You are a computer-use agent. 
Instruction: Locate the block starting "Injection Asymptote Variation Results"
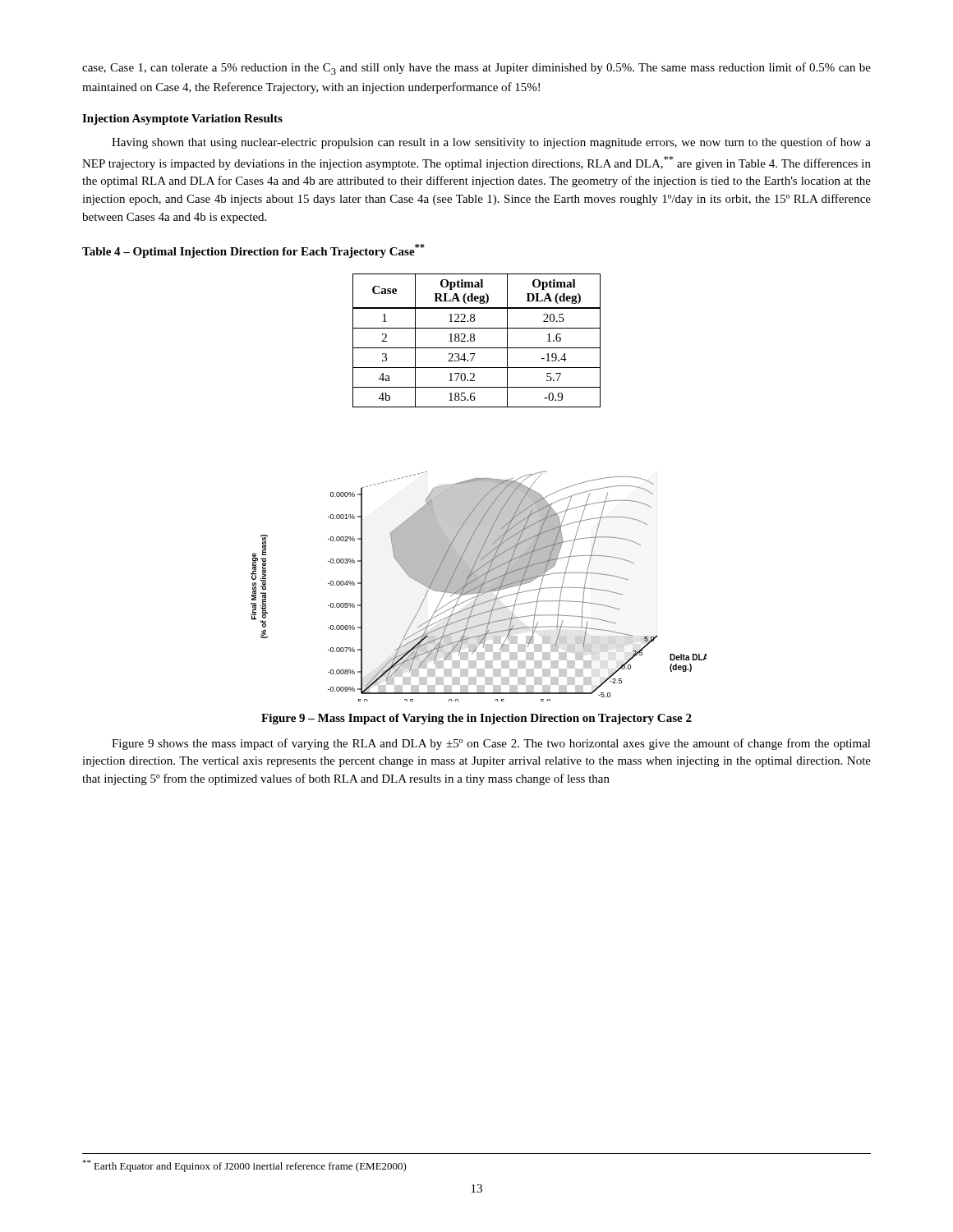pos(182,118)
